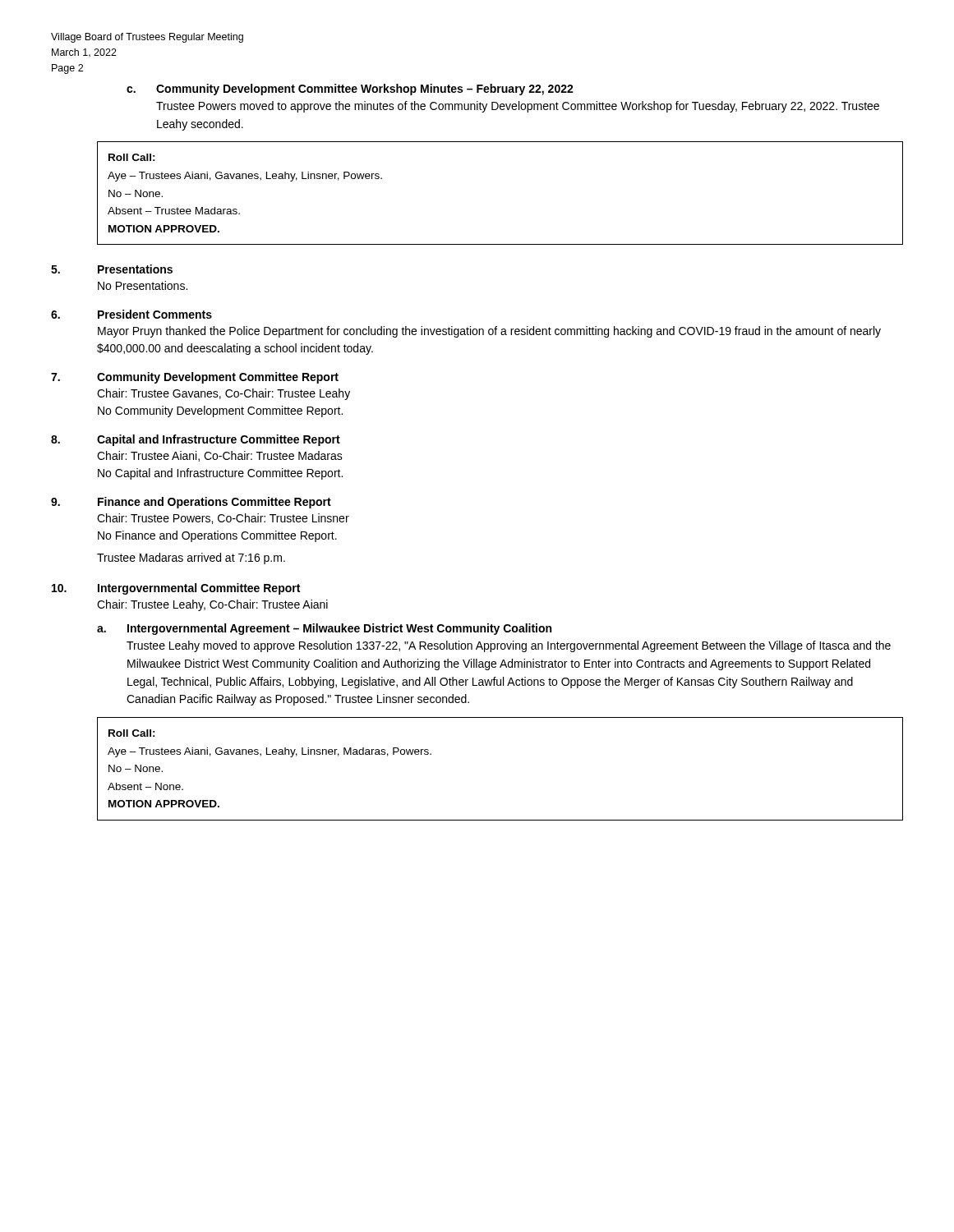Point to "Finance and Operations Committee Report"

[214, 502]
